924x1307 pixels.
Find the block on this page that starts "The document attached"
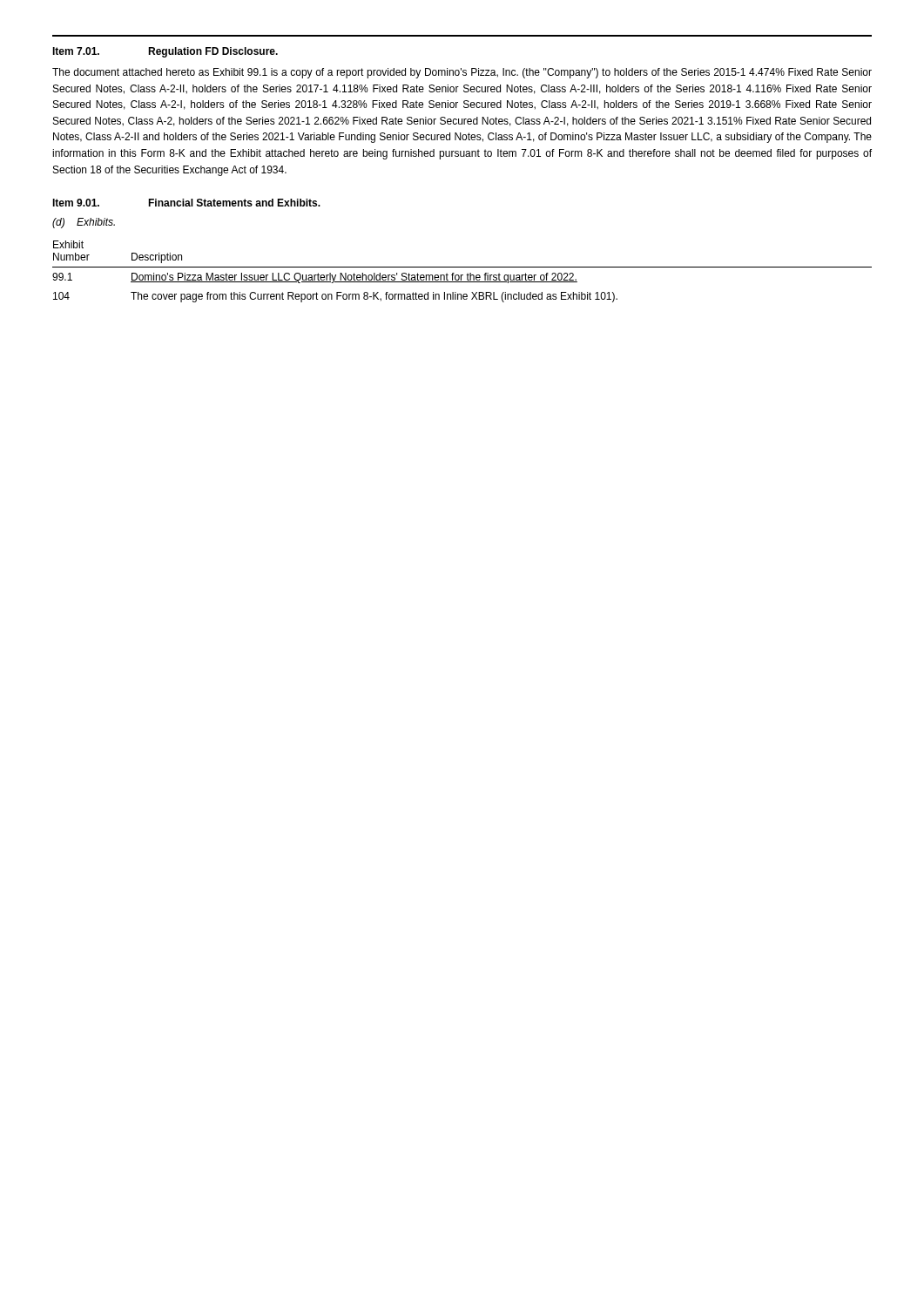pos(462,121)
